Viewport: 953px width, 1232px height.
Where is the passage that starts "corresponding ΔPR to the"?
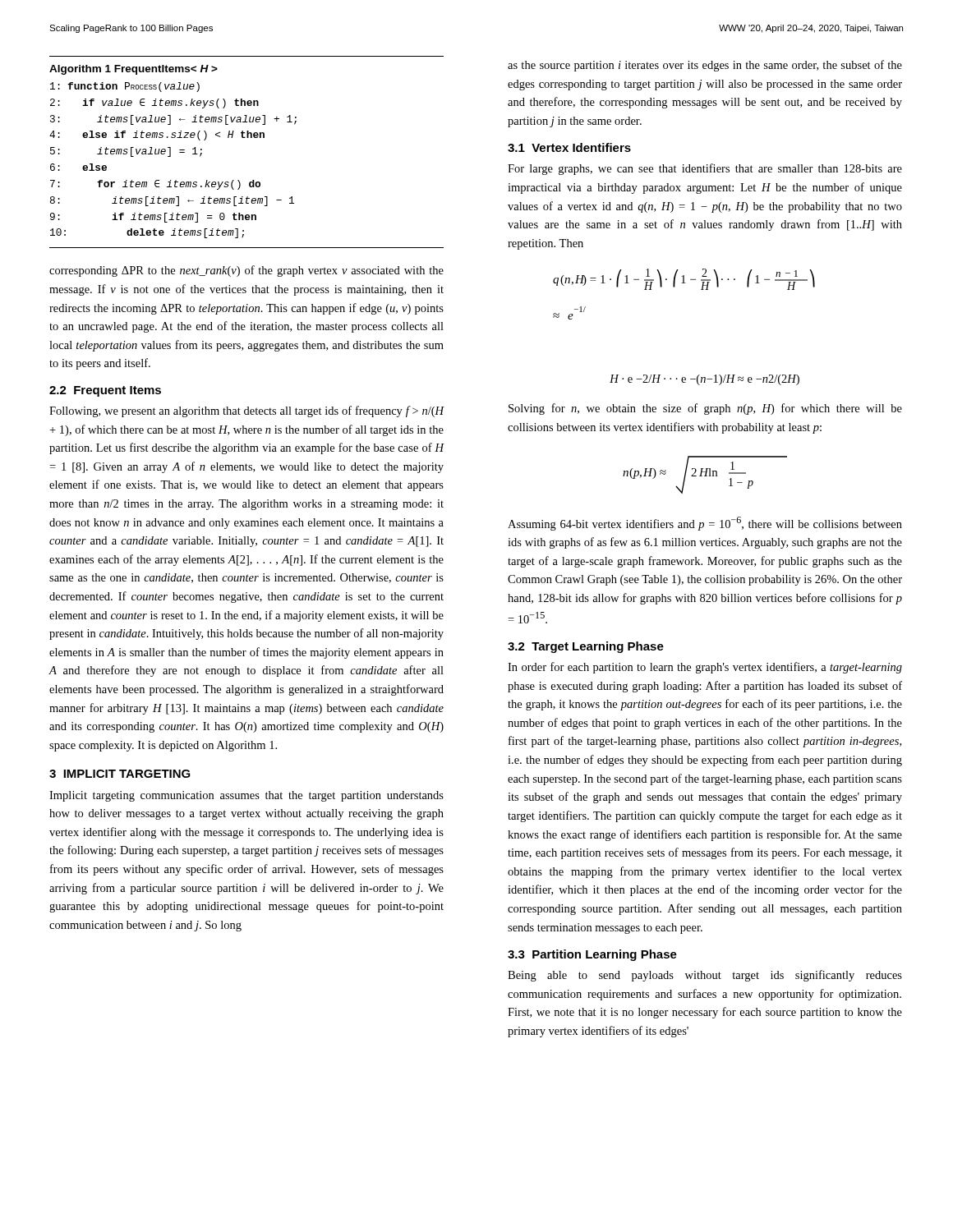pyautogui.click(x=246, y=317)
